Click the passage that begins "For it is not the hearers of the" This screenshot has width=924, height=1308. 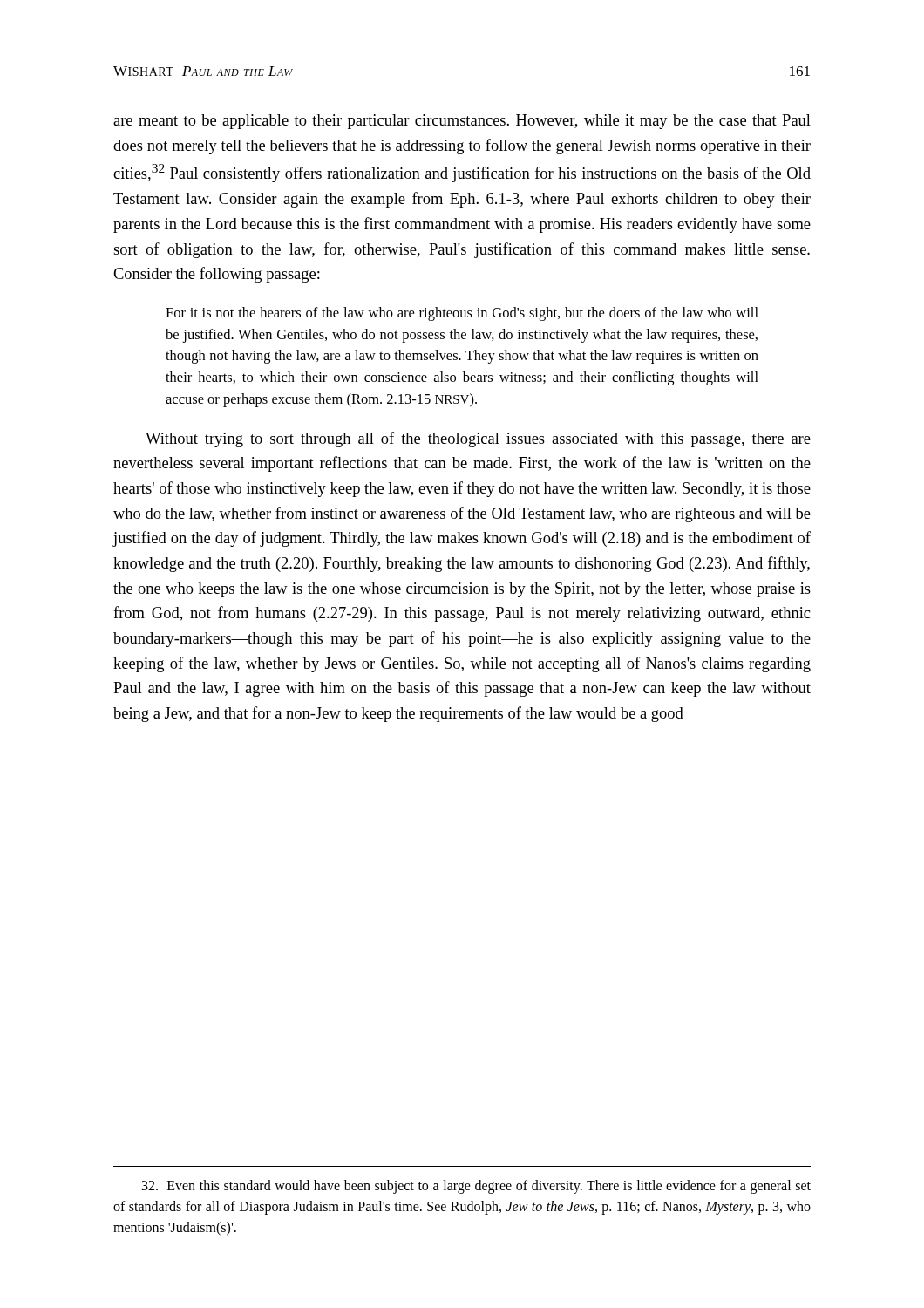[x=462, y=356]
